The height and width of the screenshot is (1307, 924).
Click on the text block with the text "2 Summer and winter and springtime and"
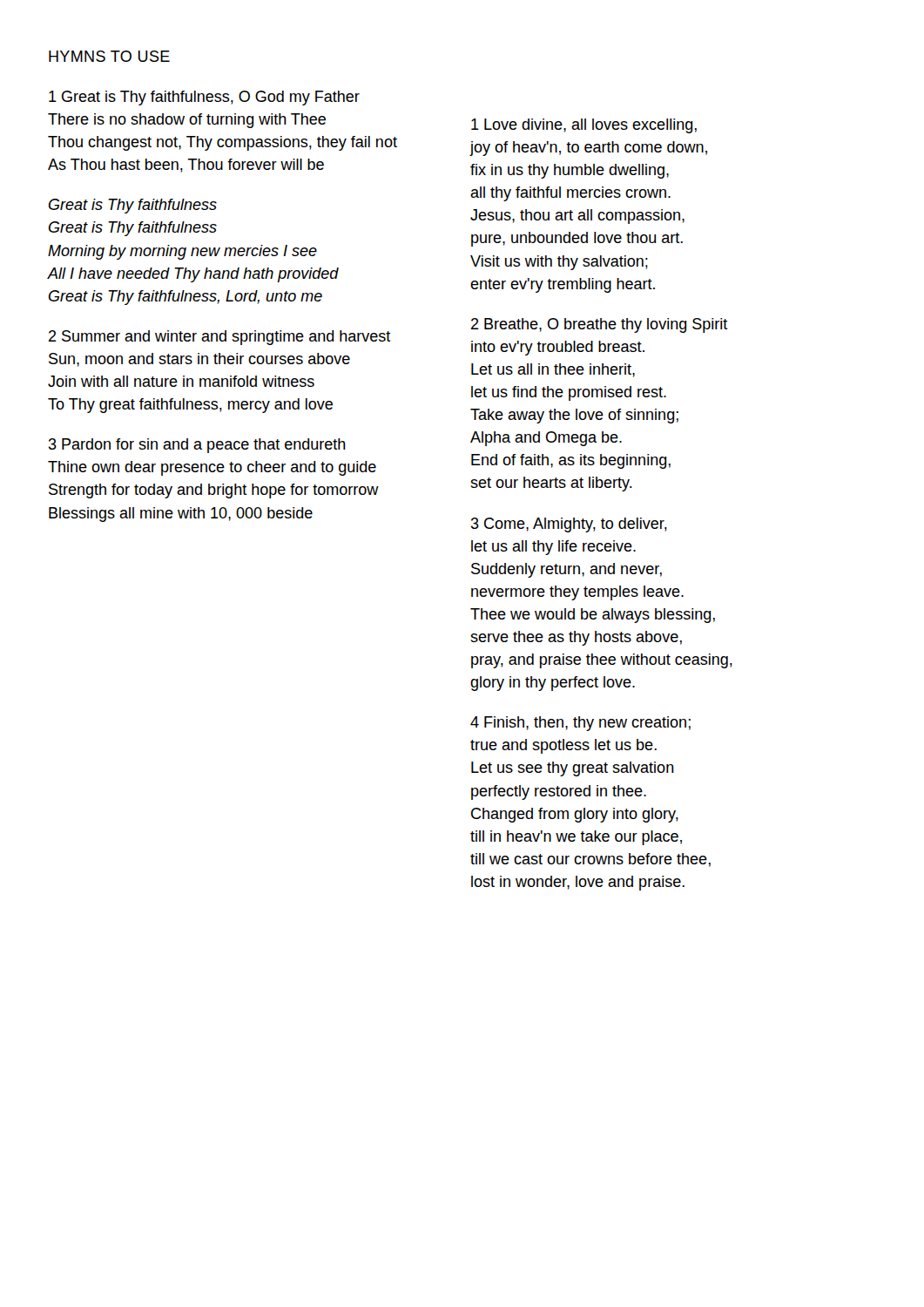(219, 370)
